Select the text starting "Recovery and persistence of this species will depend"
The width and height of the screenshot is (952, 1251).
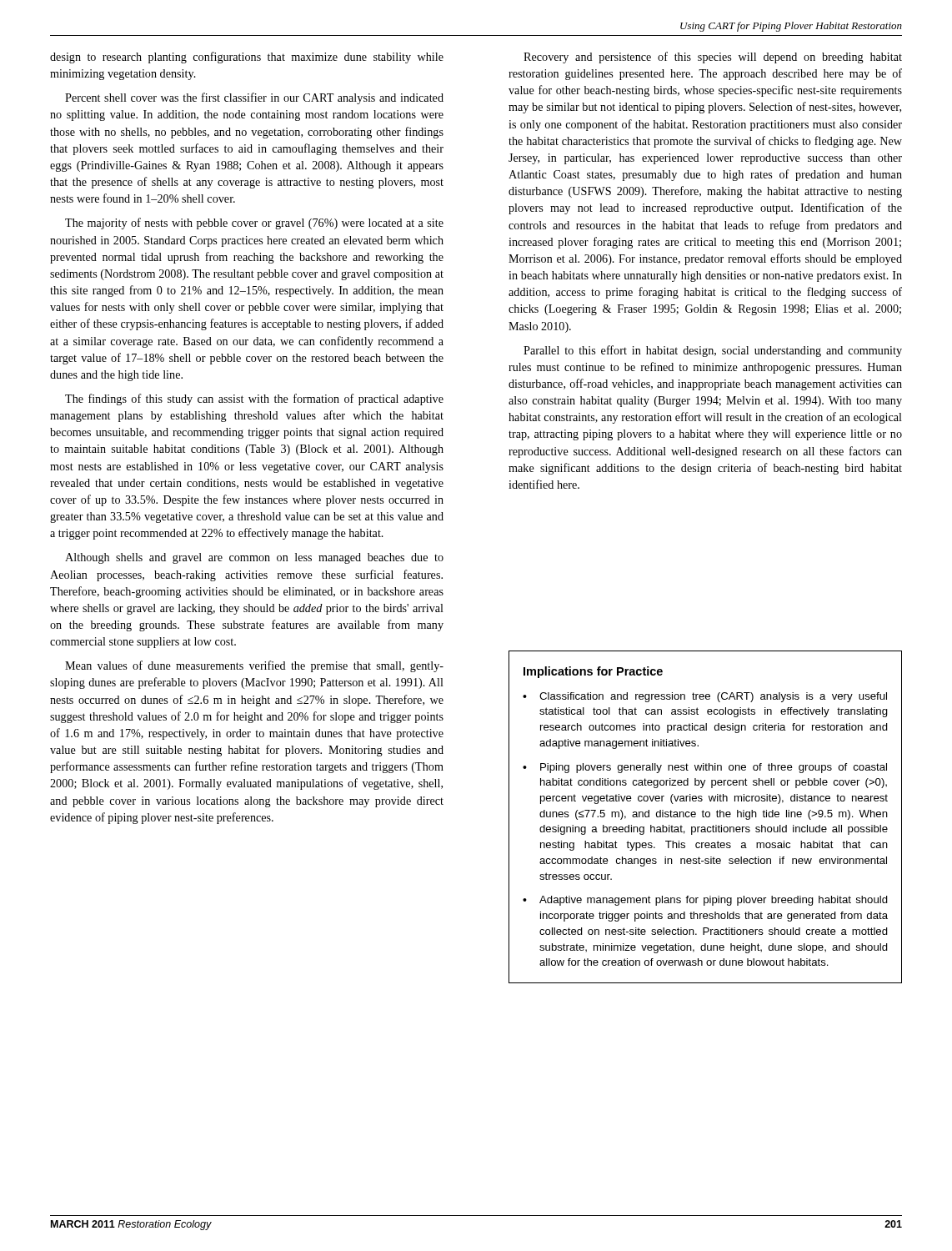pos(705,271)
